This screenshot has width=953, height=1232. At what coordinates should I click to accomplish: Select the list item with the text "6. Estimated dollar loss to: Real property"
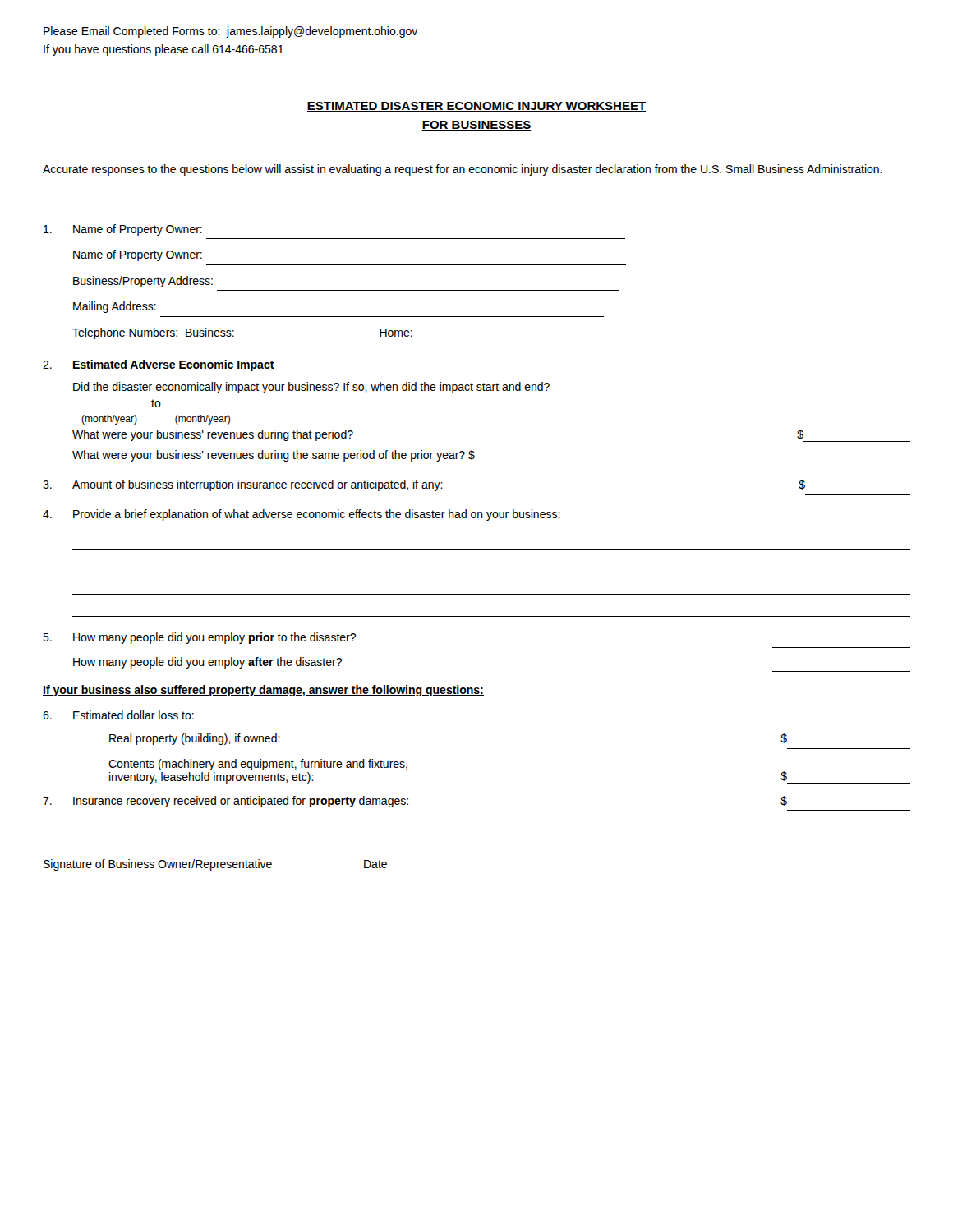tap(118, 715)
